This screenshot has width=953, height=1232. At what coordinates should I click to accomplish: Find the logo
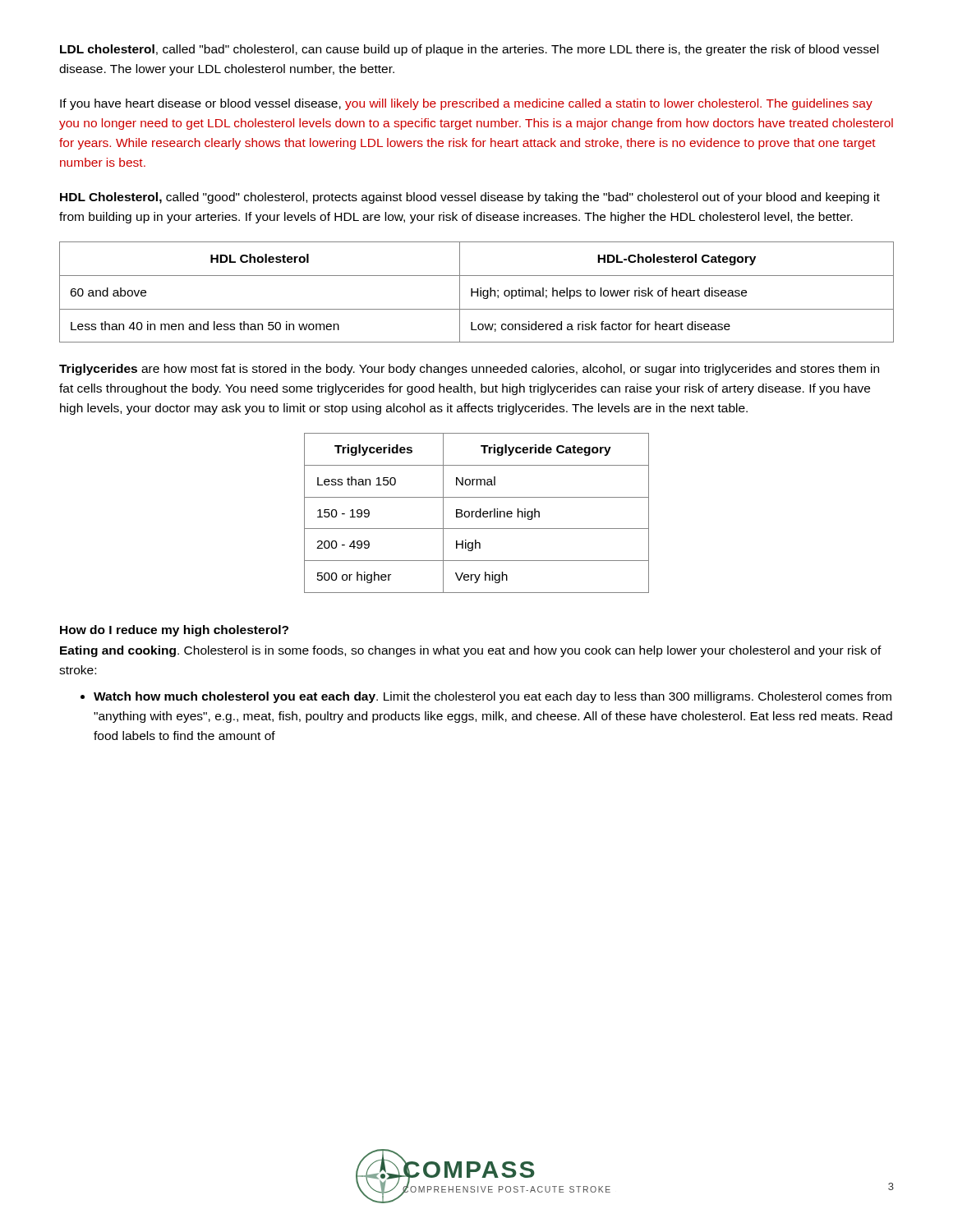tap(476, 1175)
